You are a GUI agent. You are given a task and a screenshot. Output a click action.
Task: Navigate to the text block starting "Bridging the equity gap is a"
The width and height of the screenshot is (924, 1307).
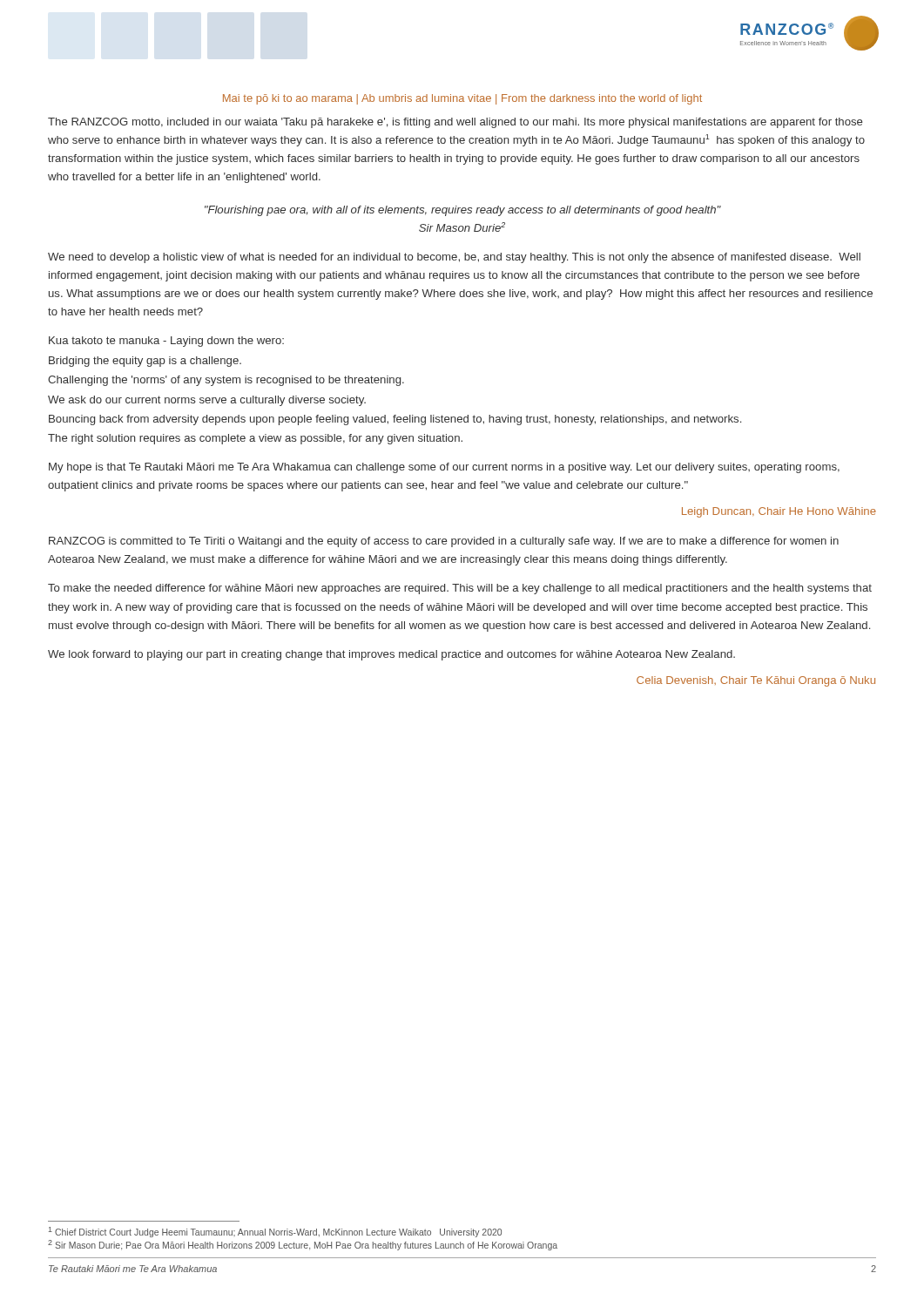[145, 360]
